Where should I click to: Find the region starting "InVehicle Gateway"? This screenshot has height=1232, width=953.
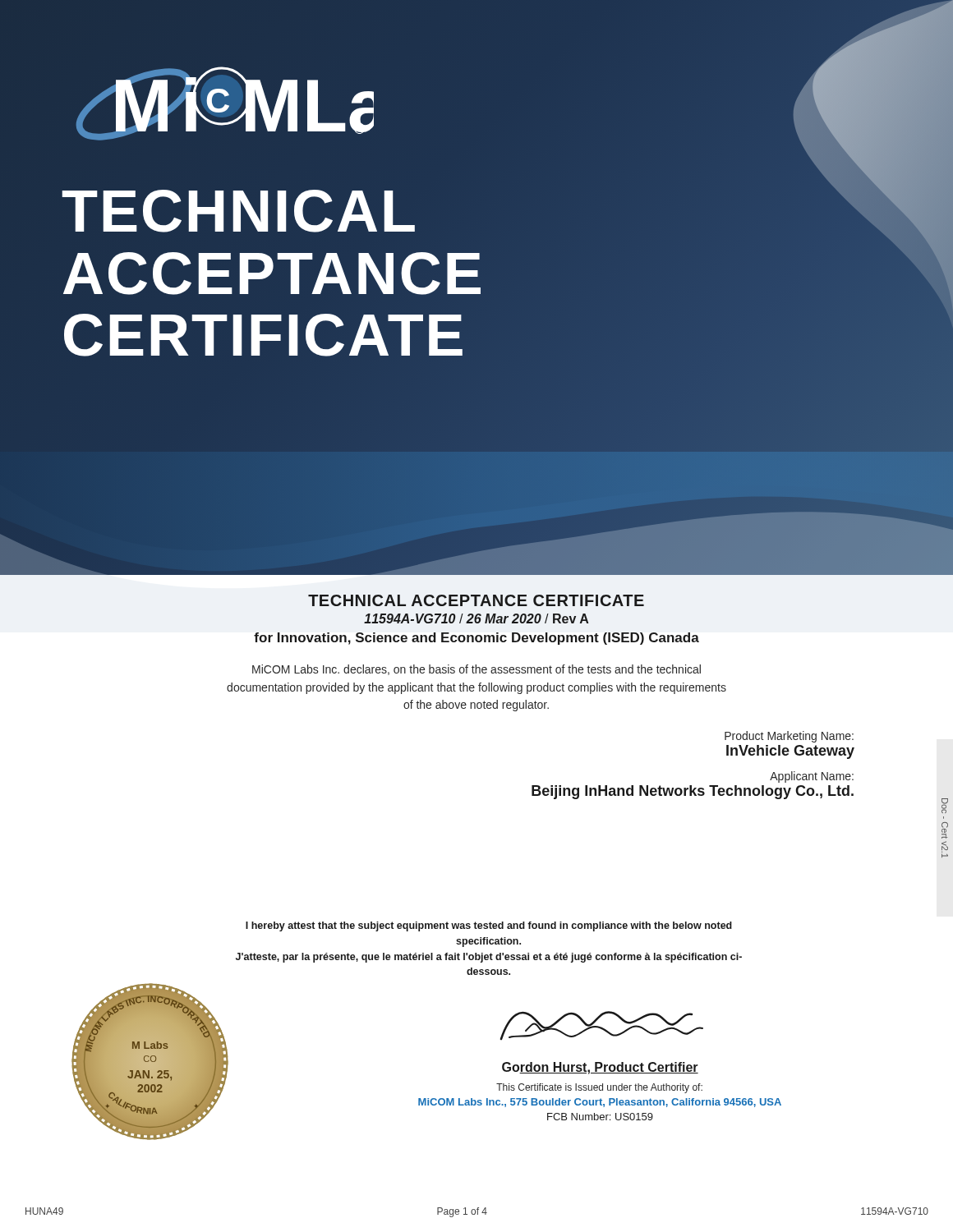pyautogui.click(x=790, y=751)
